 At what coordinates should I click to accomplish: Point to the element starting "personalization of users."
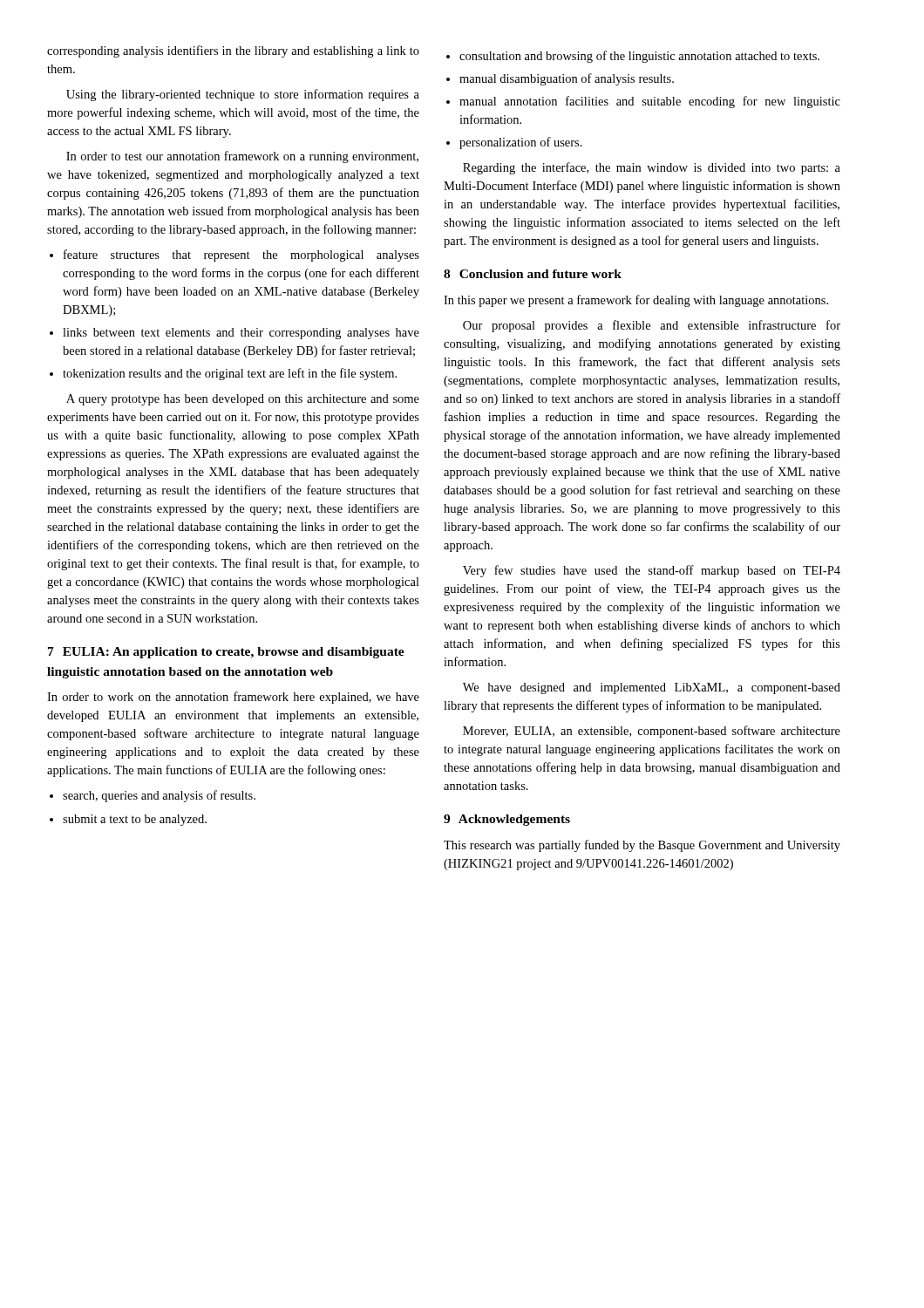(x=521, y=143)
